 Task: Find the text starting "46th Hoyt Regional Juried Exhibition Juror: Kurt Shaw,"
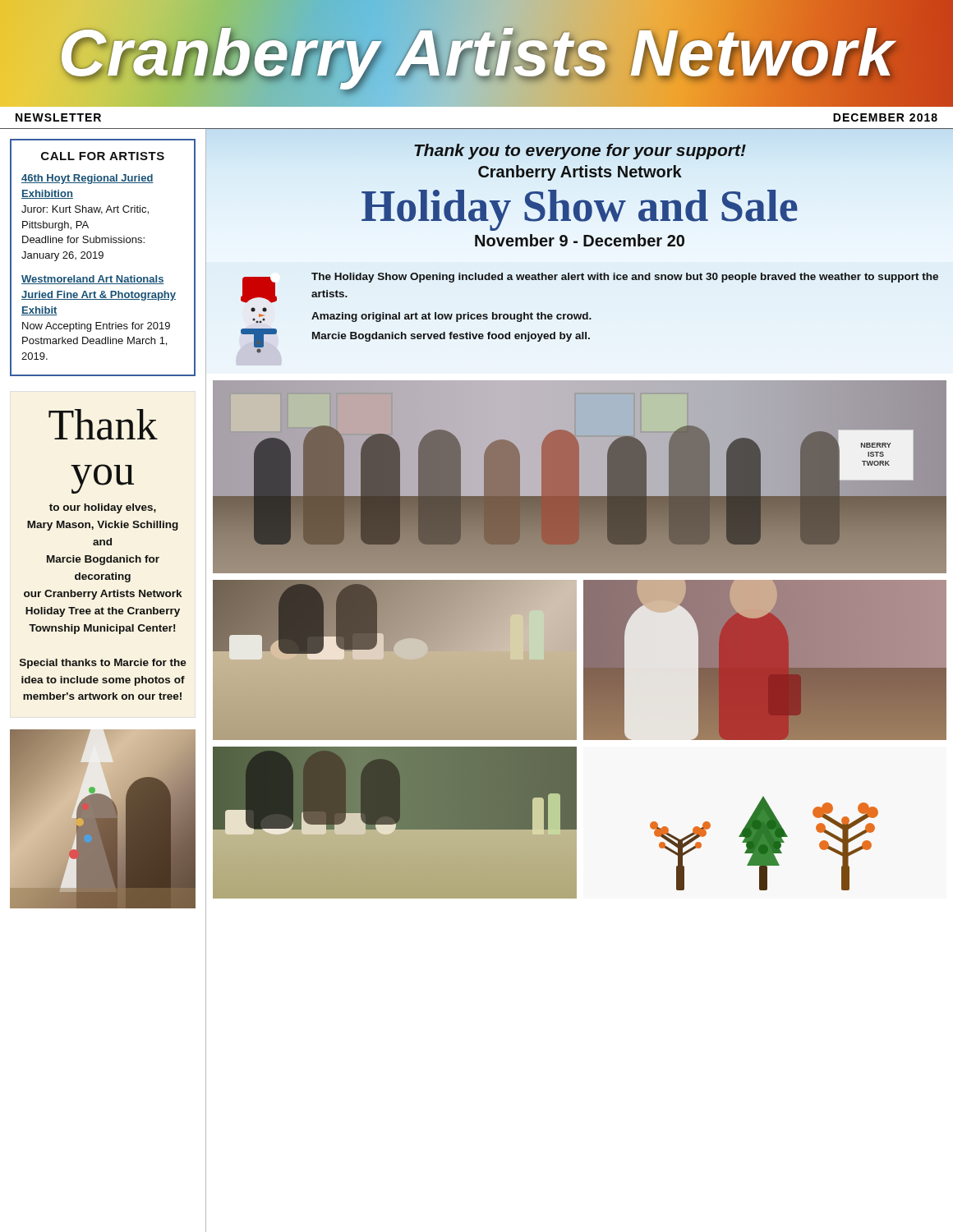pos(87,216)
